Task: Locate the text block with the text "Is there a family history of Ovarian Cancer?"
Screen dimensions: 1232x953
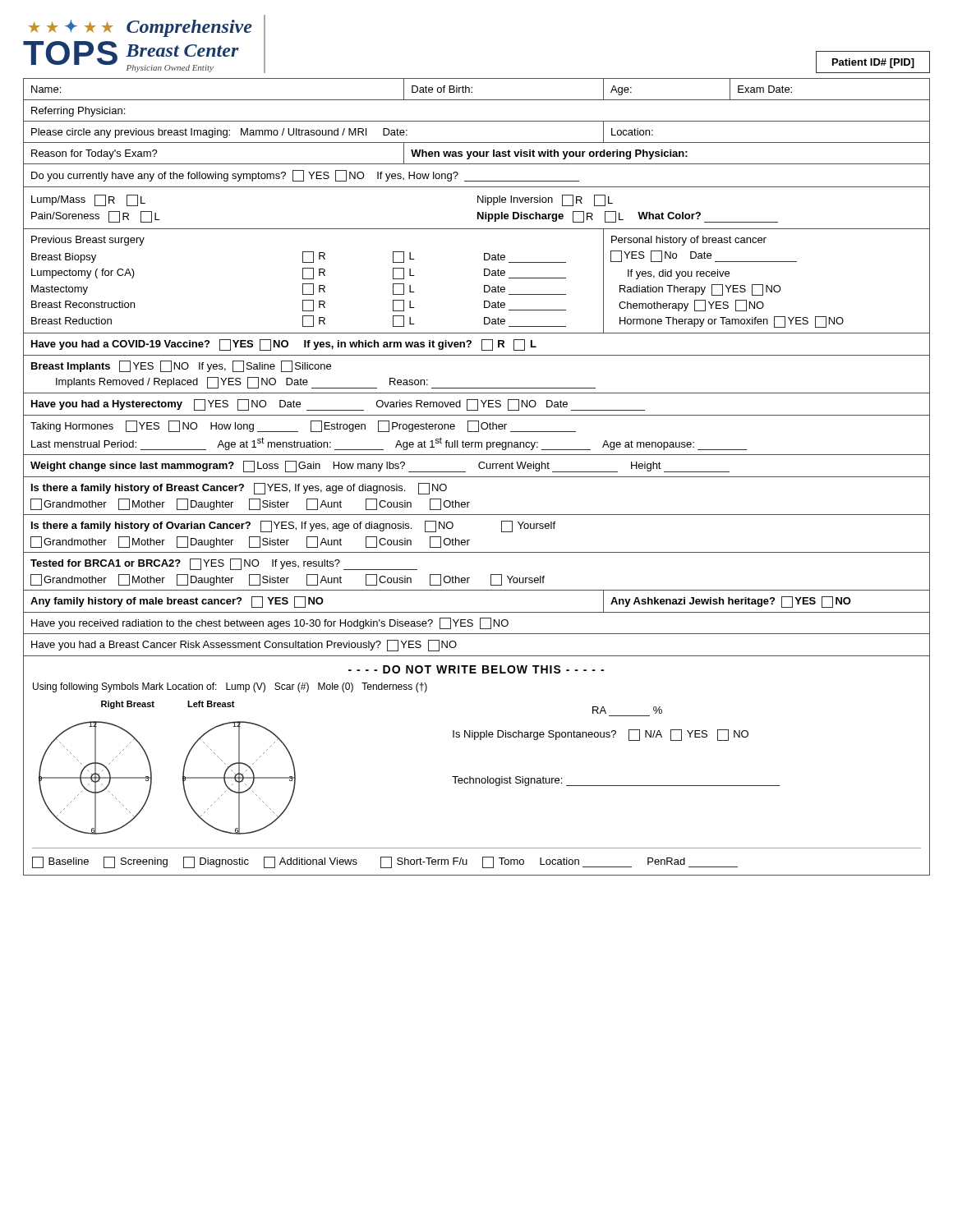Action: pos(476,534)
